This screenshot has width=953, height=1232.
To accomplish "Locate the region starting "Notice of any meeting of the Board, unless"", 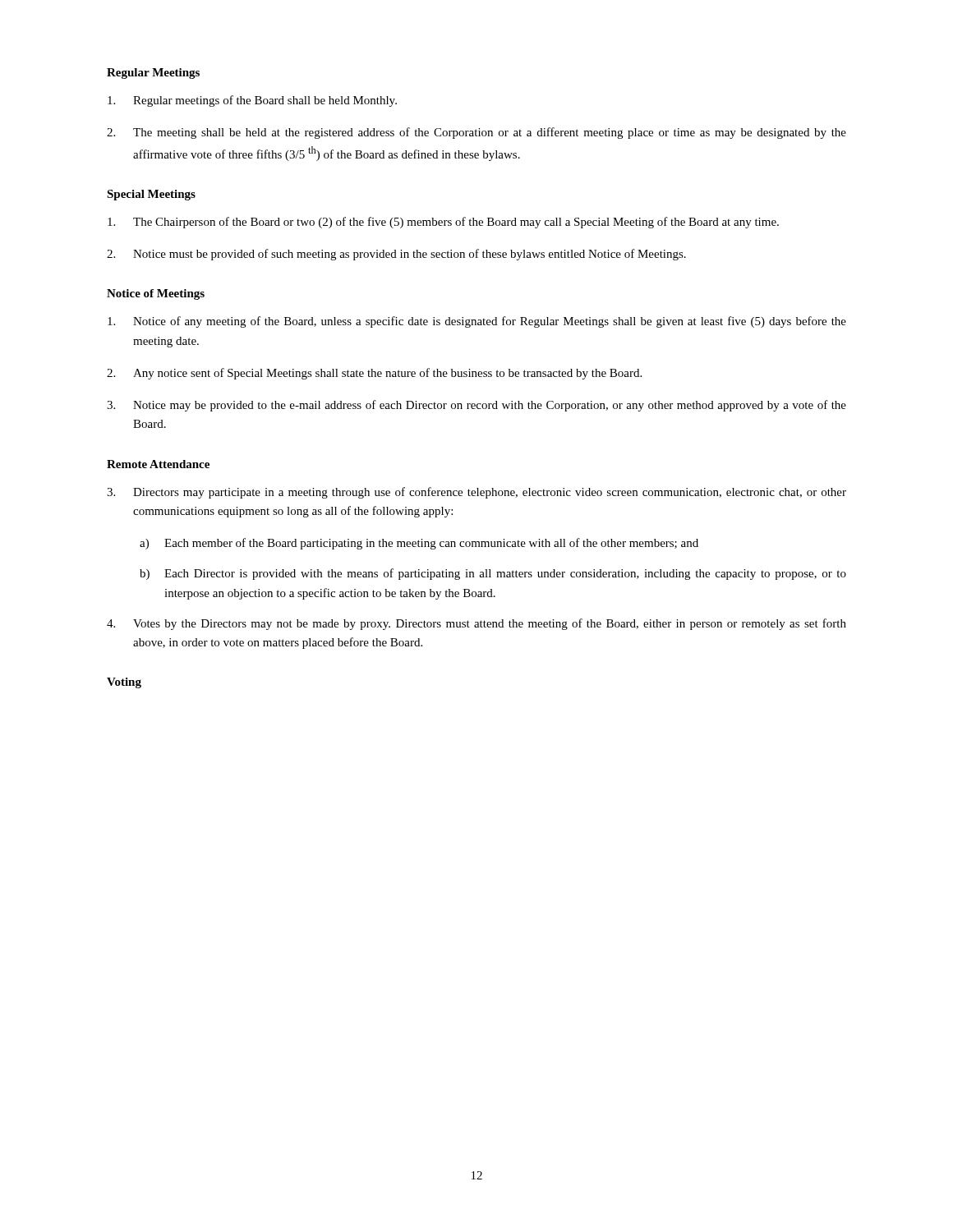I will pyautogui.click(x=476, y=331).
